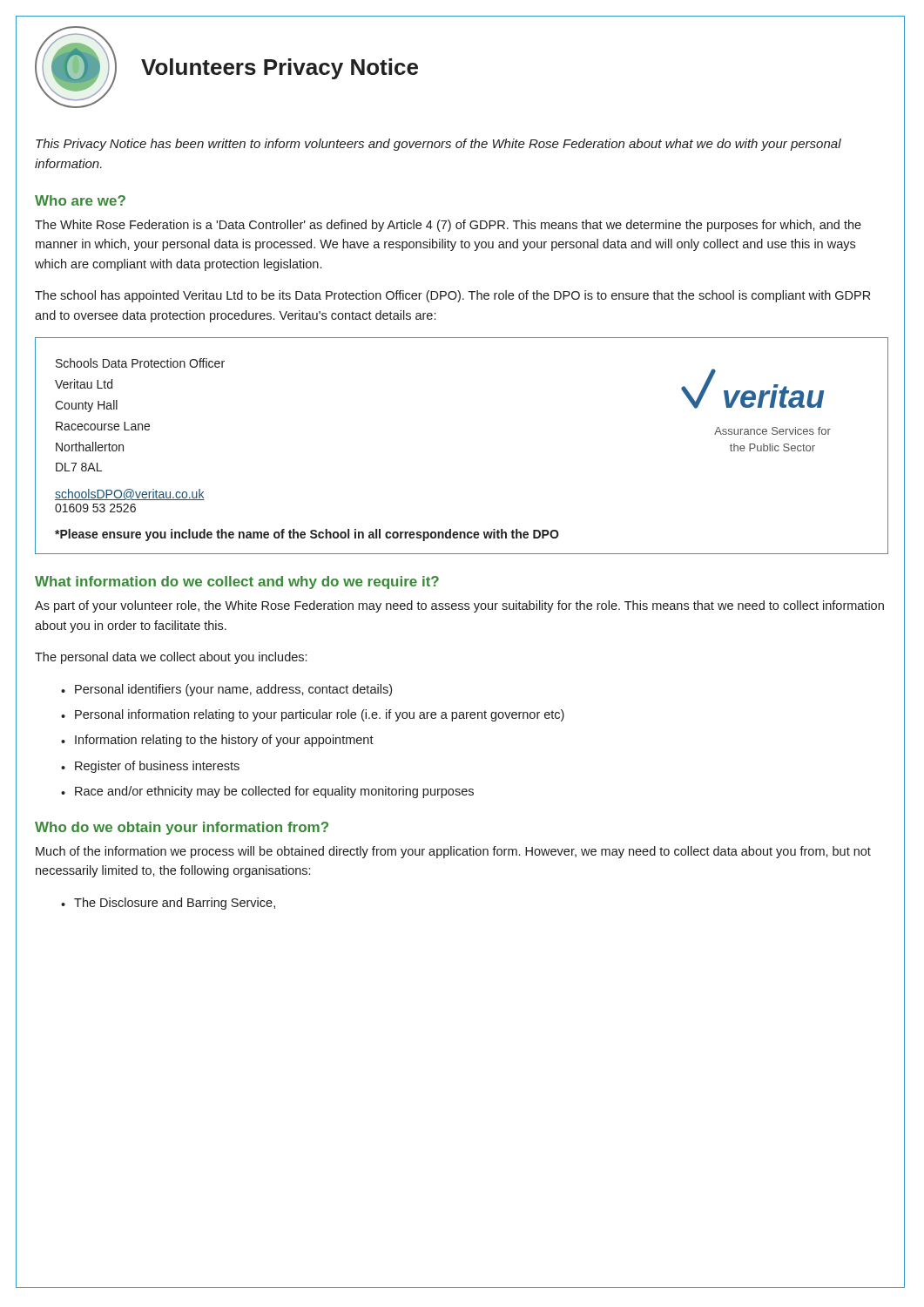Where is the section header that starts "Who do we"?
The image size is (924, 1307).
[182, 827]
